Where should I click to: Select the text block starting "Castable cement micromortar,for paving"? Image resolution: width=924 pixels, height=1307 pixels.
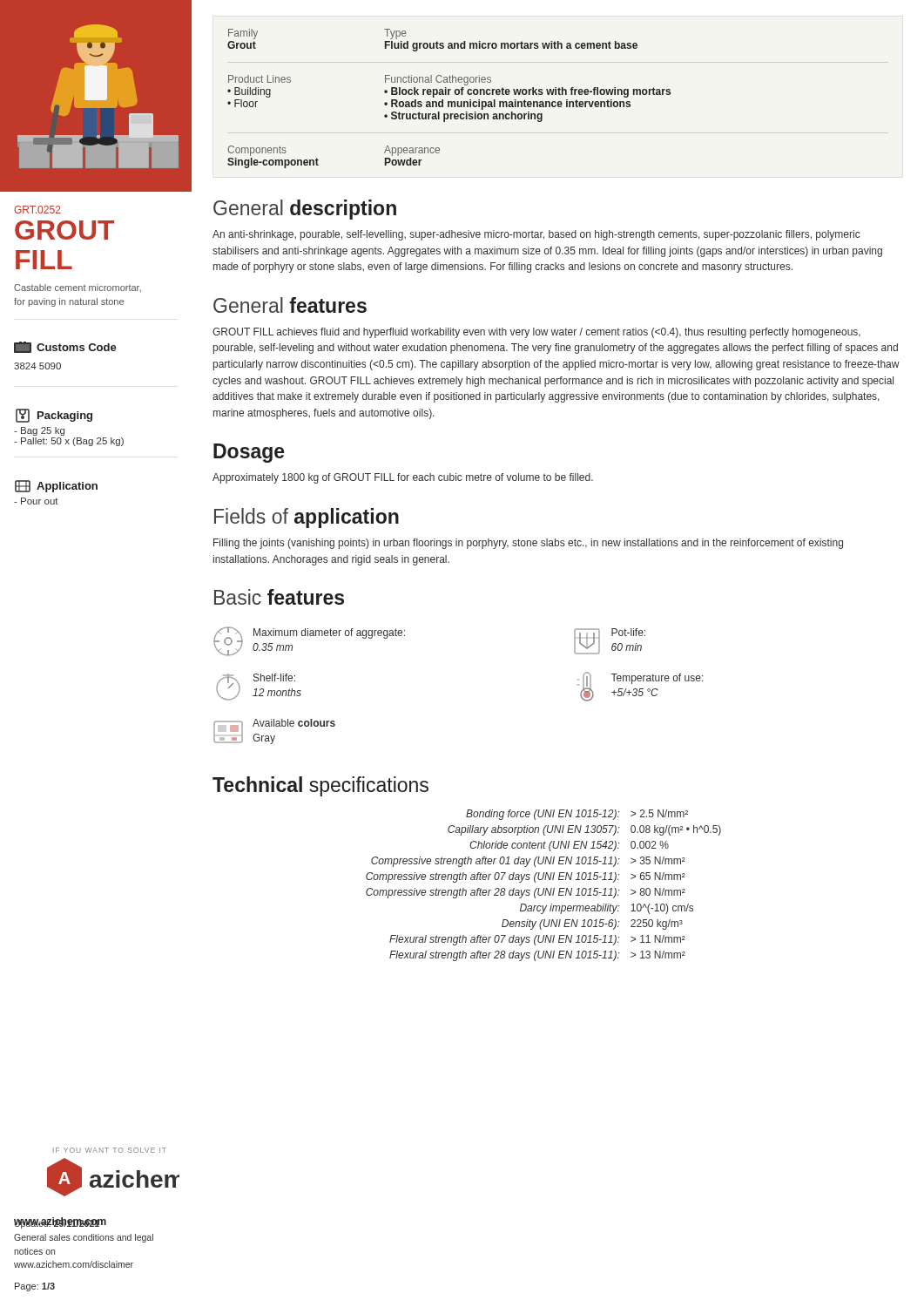[x=78, y=294]
